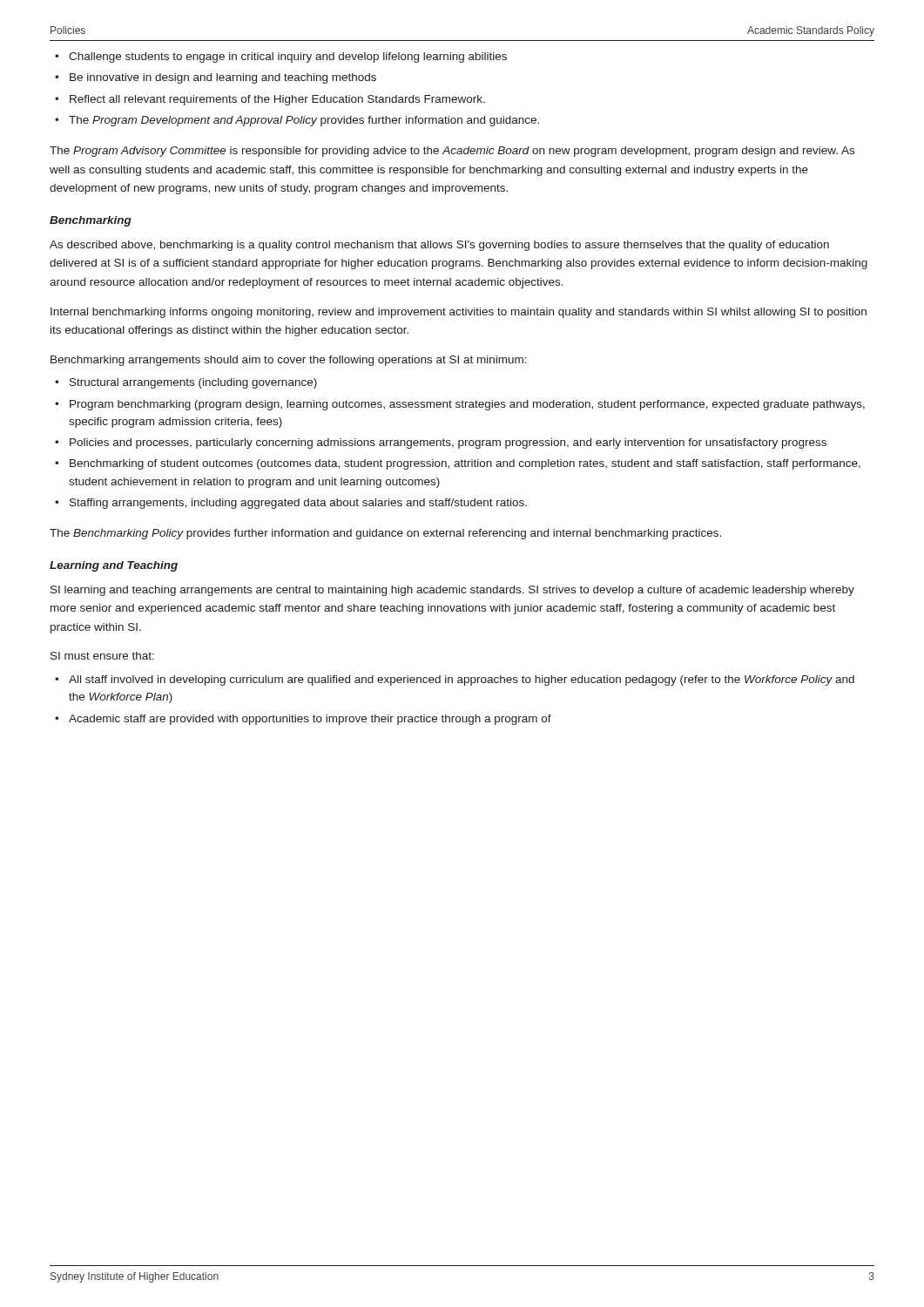This screenshot has width=924, height=1307.
Task: Select the text block with the text "The Program Advisory Committee"
Action: [452, 169]
